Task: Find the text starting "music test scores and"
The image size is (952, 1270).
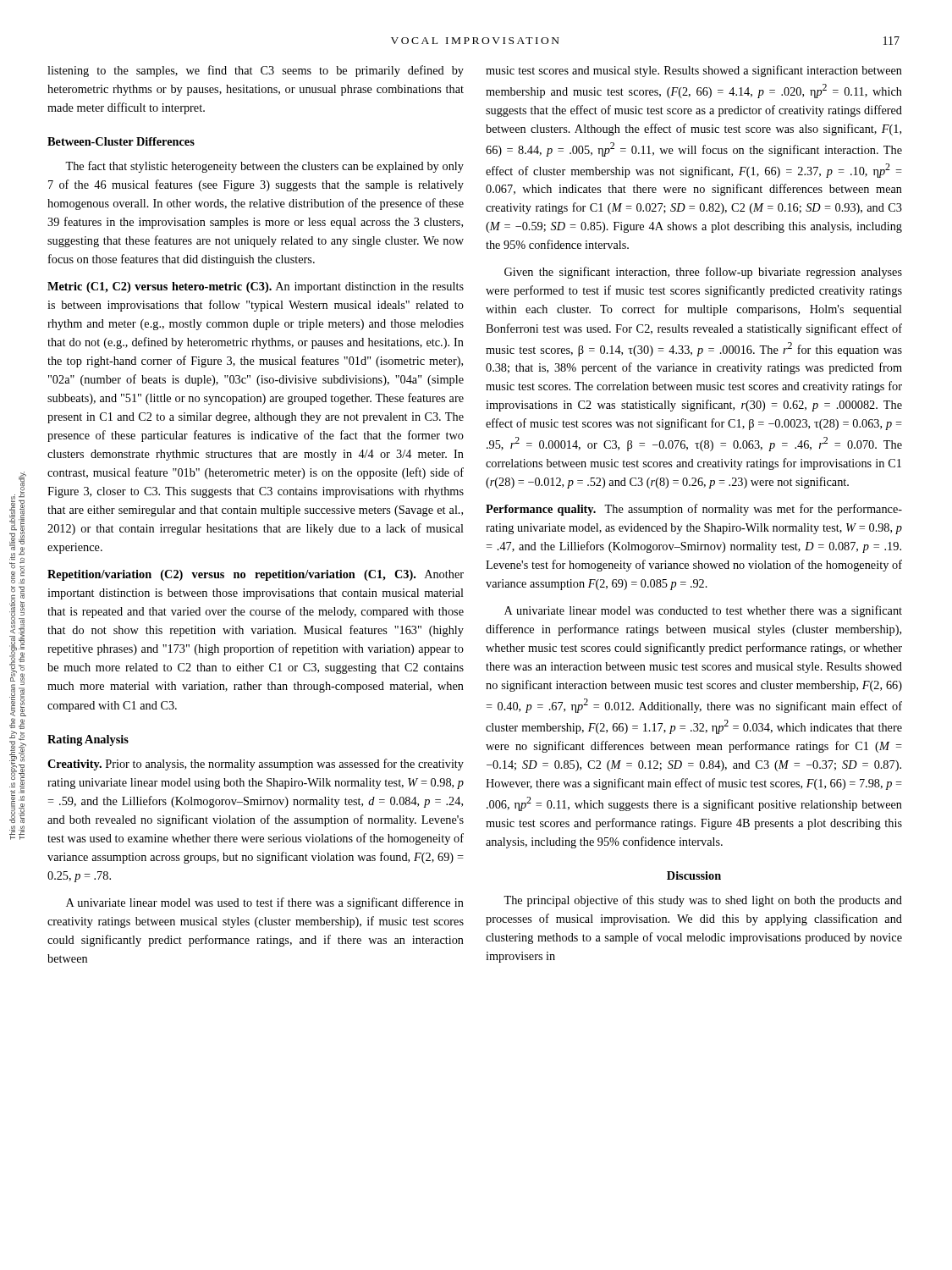Action: (694, 158)
